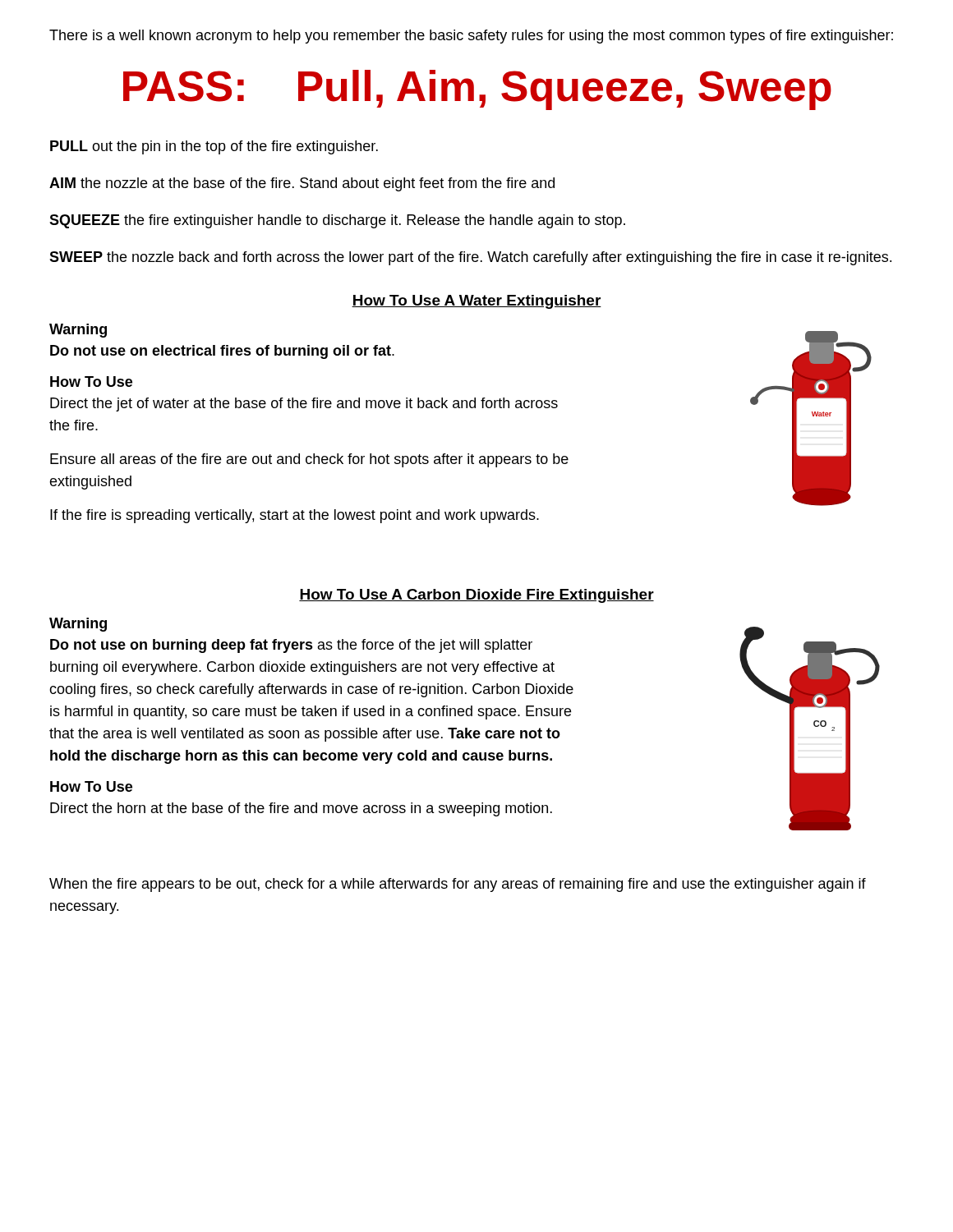Find the passage starting "AIM the nozzle at the"
953x1232 pixels.
coord(476,184)
